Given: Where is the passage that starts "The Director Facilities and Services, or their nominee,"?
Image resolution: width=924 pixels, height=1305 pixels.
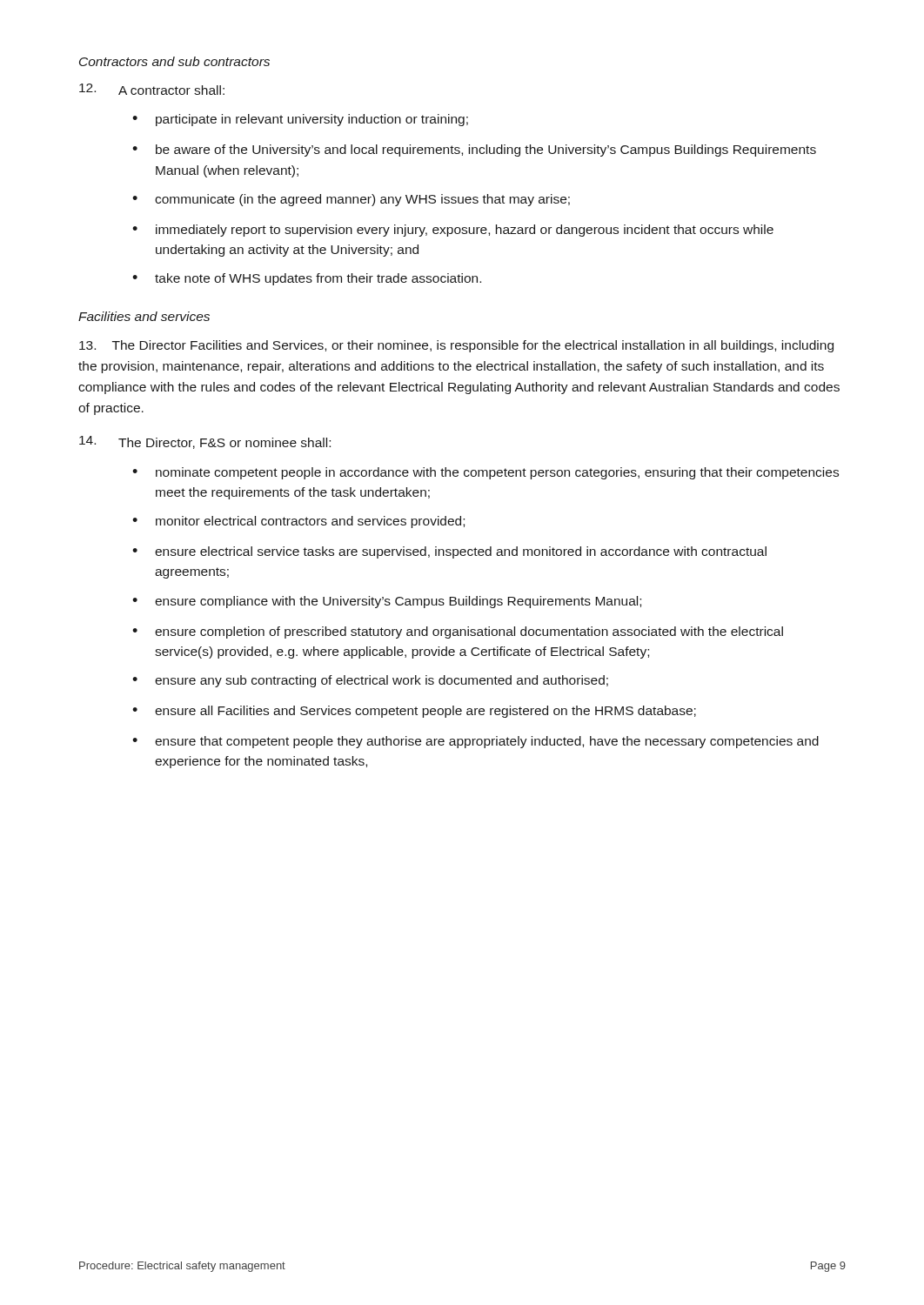Looking at the screenshot, I should (459, 376).
